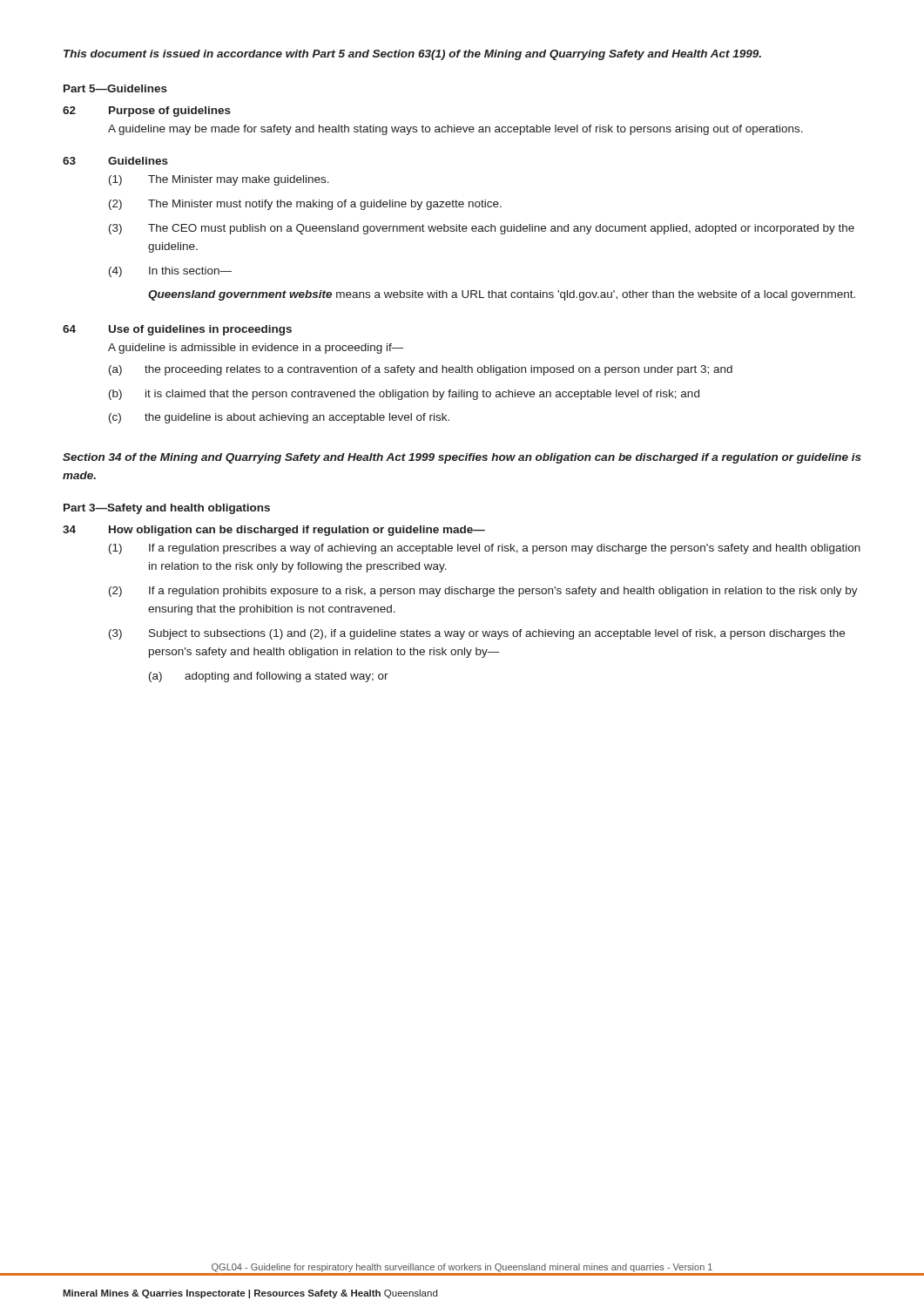Click on the region starting "62 Purpose of"

point(462,123)
